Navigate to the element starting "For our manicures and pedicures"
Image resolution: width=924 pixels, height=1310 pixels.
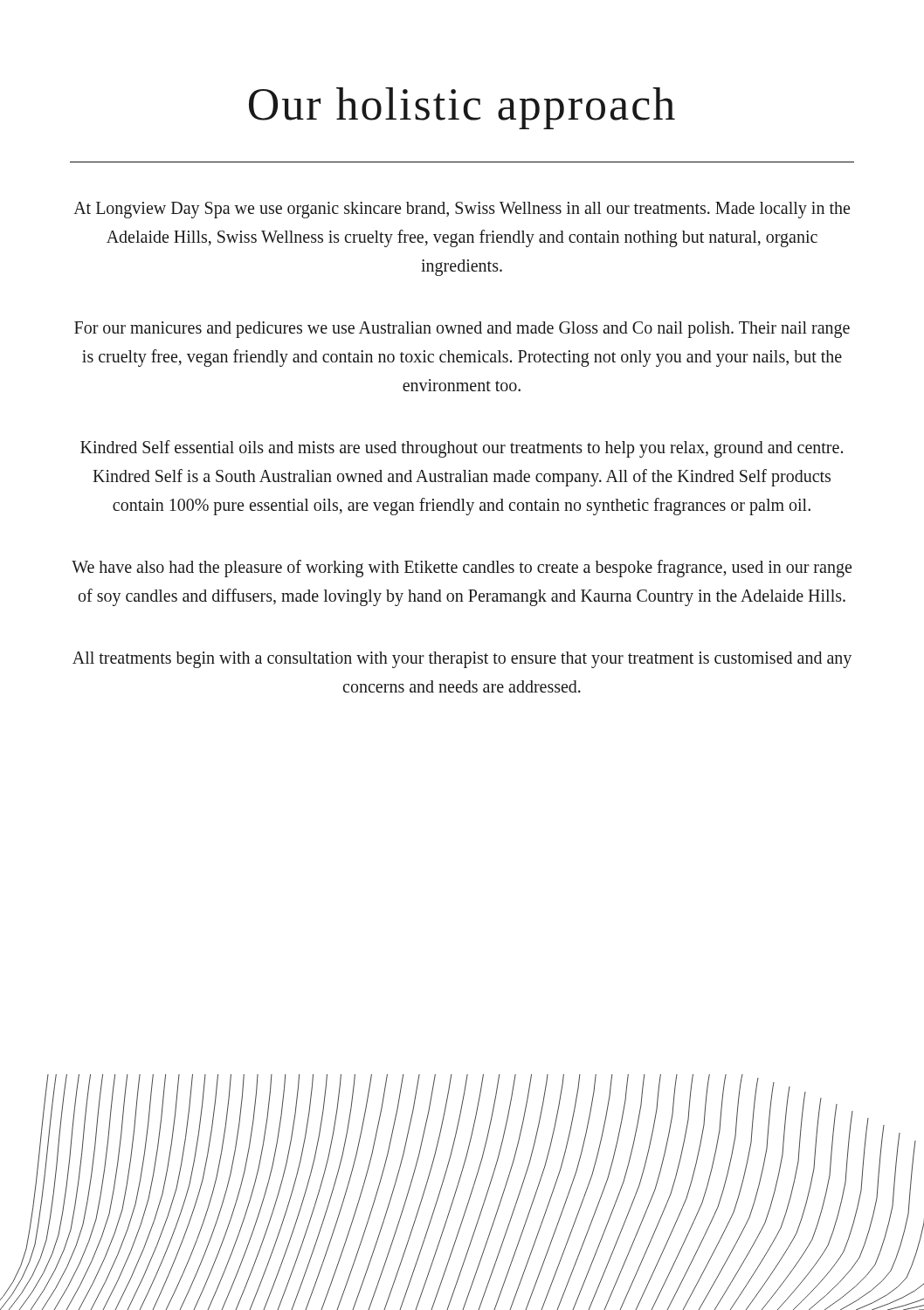click(462, 356)
